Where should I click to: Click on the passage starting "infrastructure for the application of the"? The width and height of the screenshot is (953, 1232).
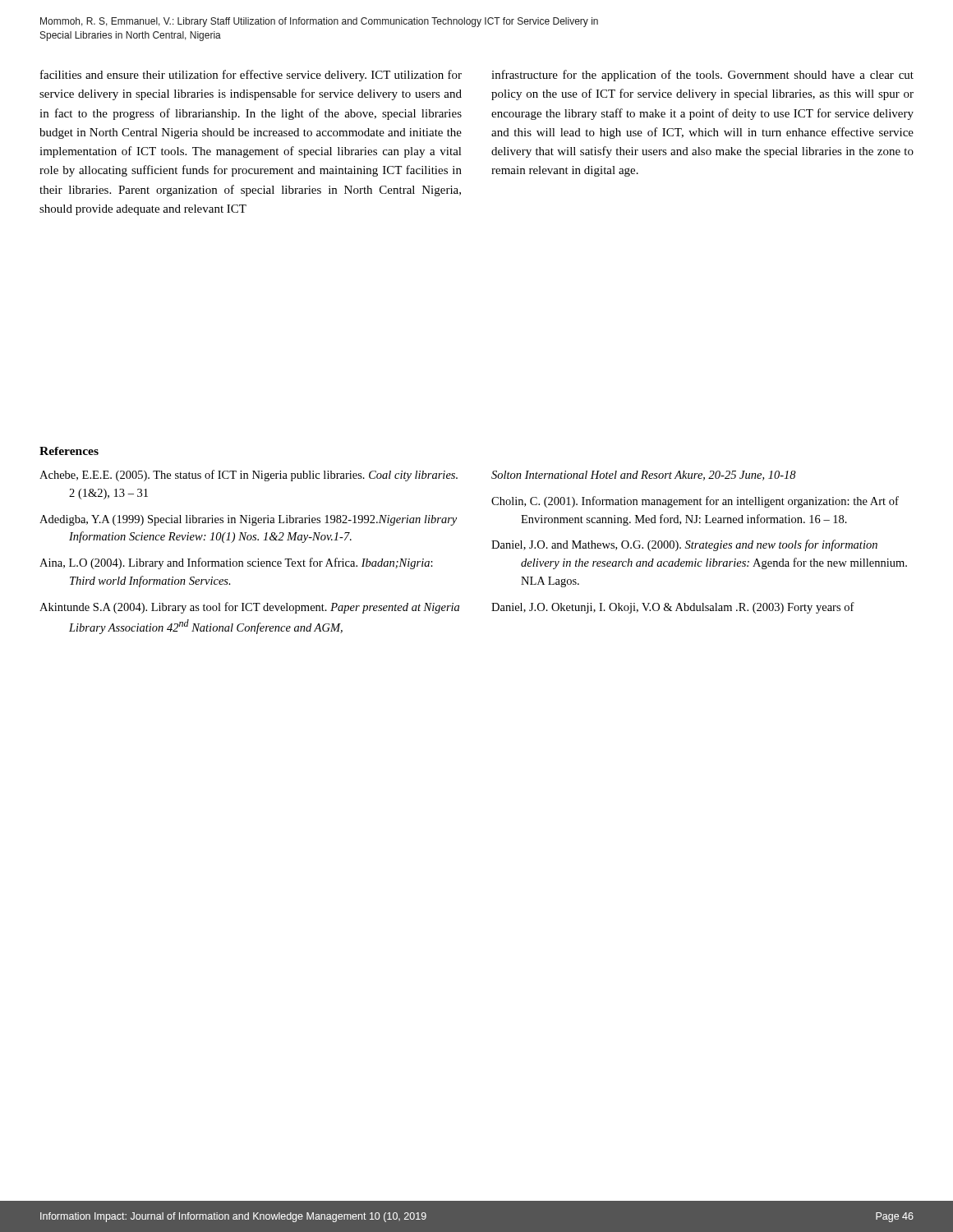tap(702, 122)
